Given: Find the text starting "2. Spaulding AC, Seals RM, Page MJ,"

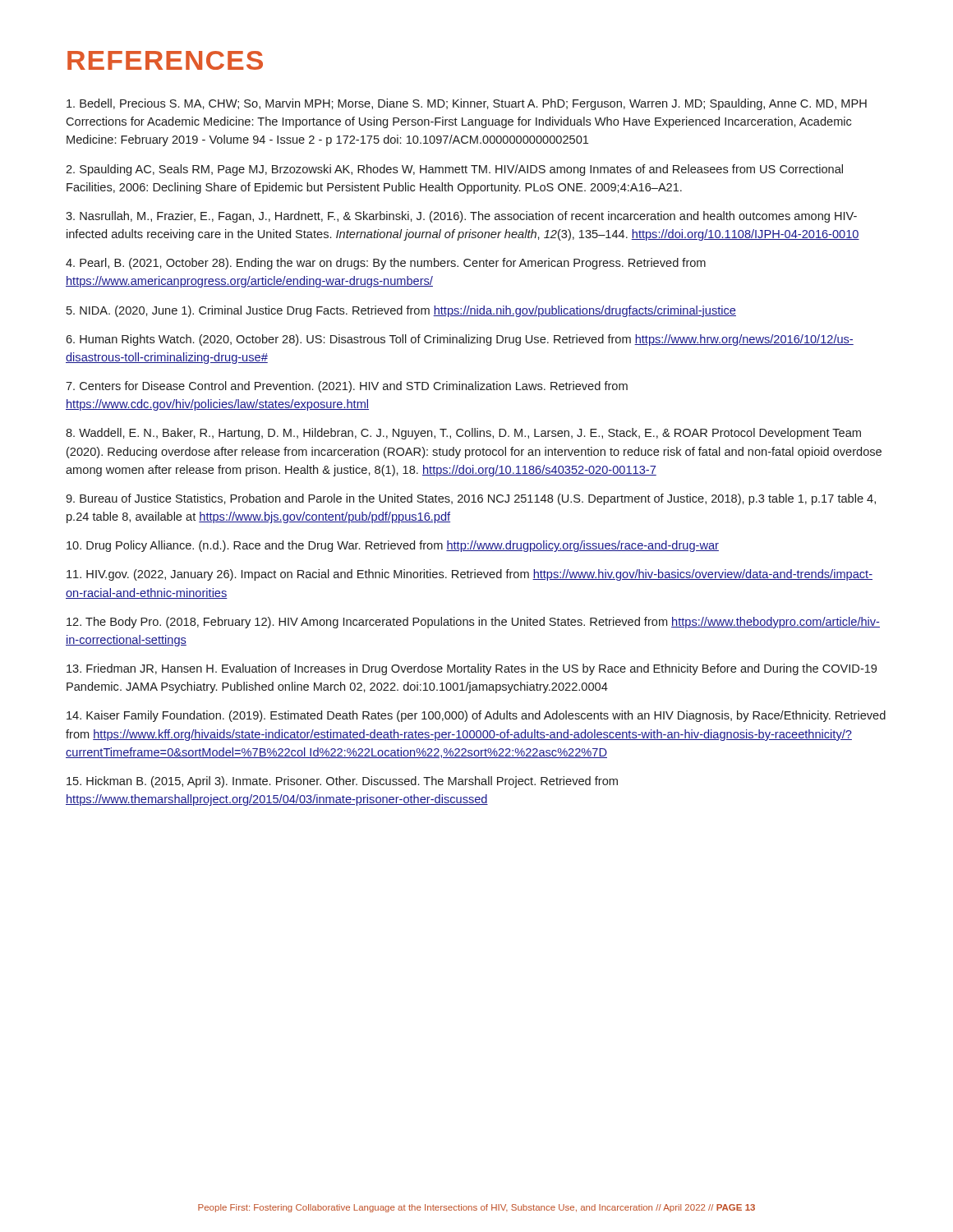Looking at the screenshot, I should (455, 178).
